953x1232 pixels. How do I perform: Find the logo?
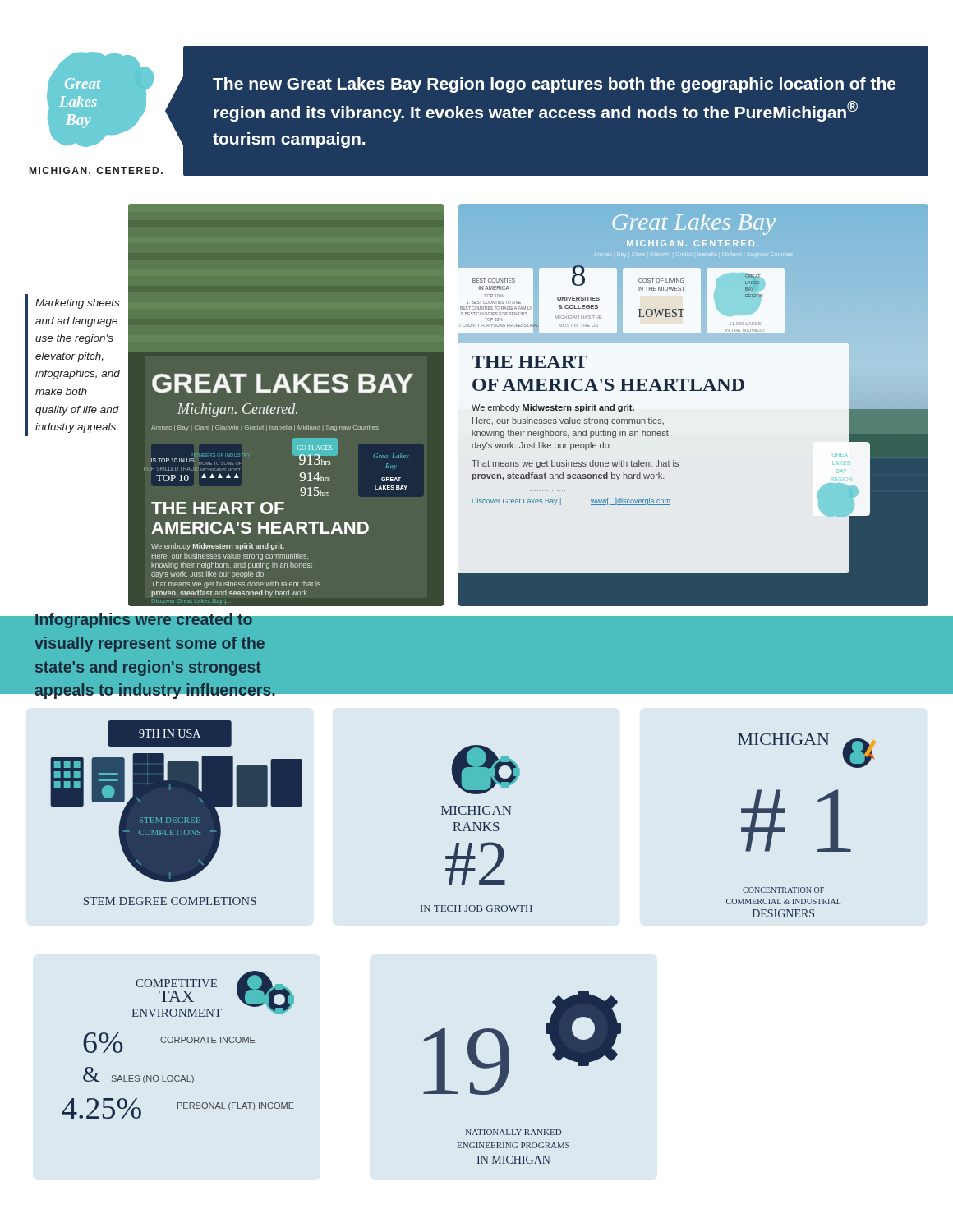97,111
